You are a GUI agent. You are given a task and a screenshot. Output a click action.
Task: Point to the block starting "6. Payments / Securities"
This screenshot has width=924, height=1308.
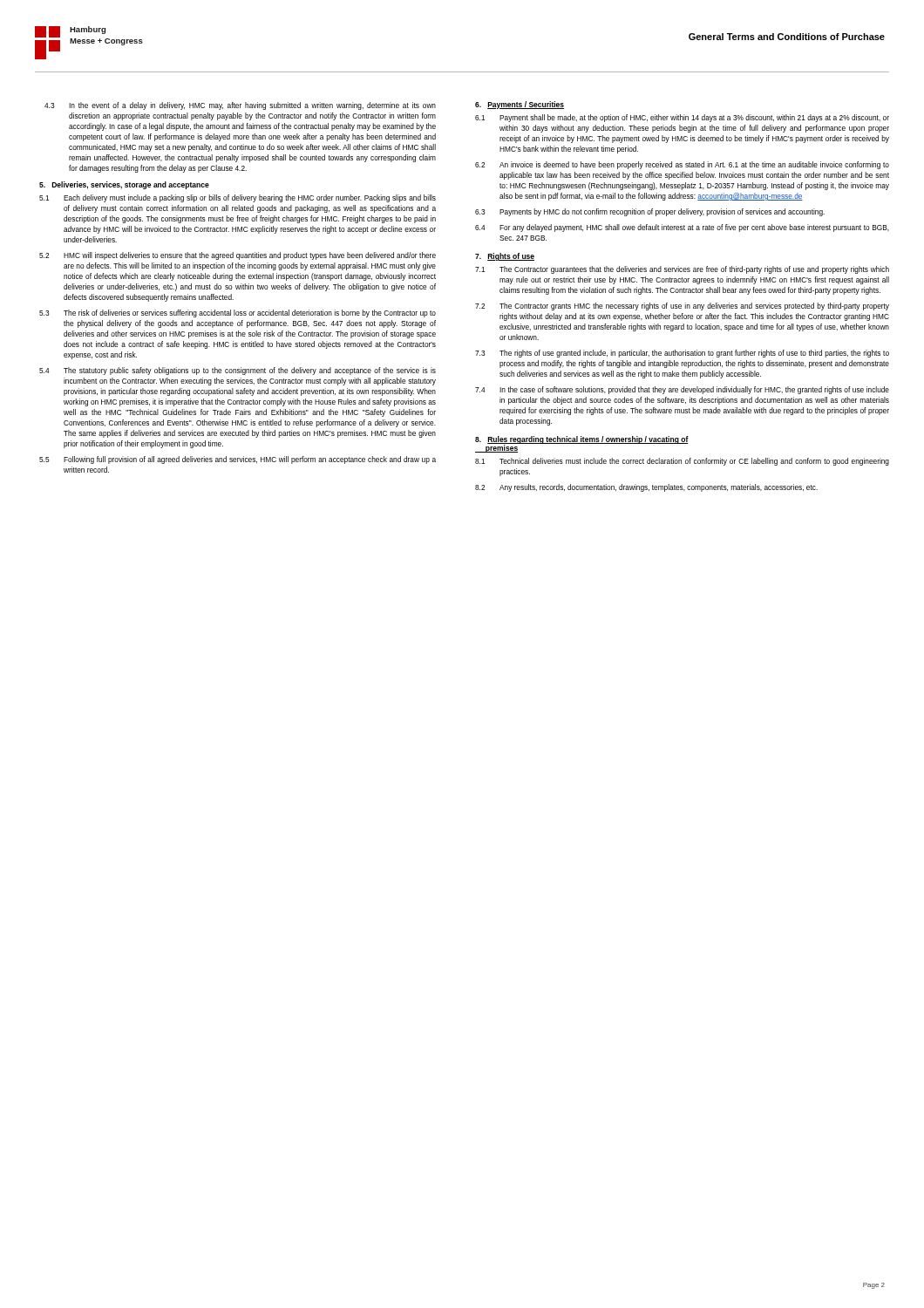520,105
